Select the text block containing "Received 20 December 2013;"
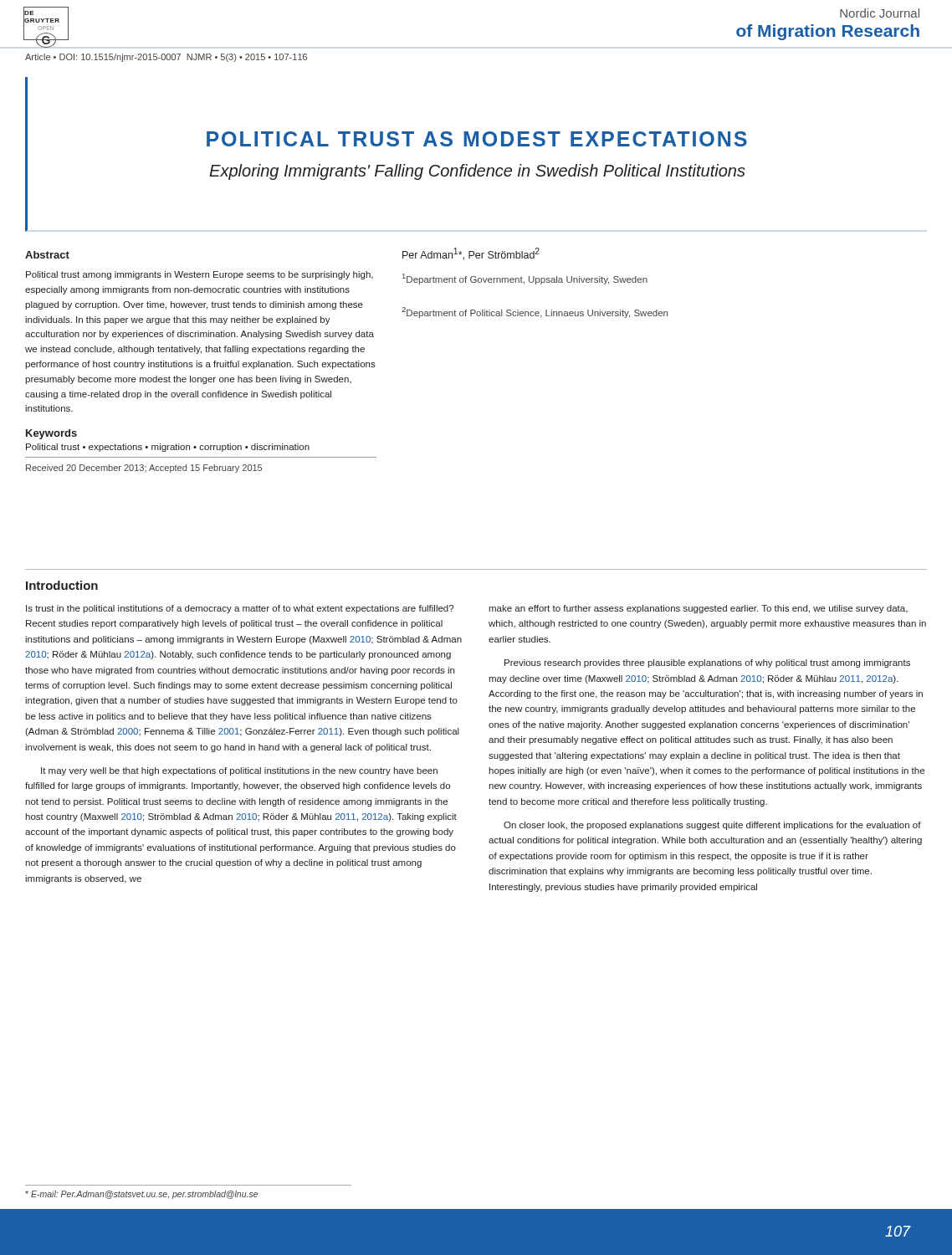The height and width of the screenshot is (1255, 952). pyautogui.click(x=144, y=468)
